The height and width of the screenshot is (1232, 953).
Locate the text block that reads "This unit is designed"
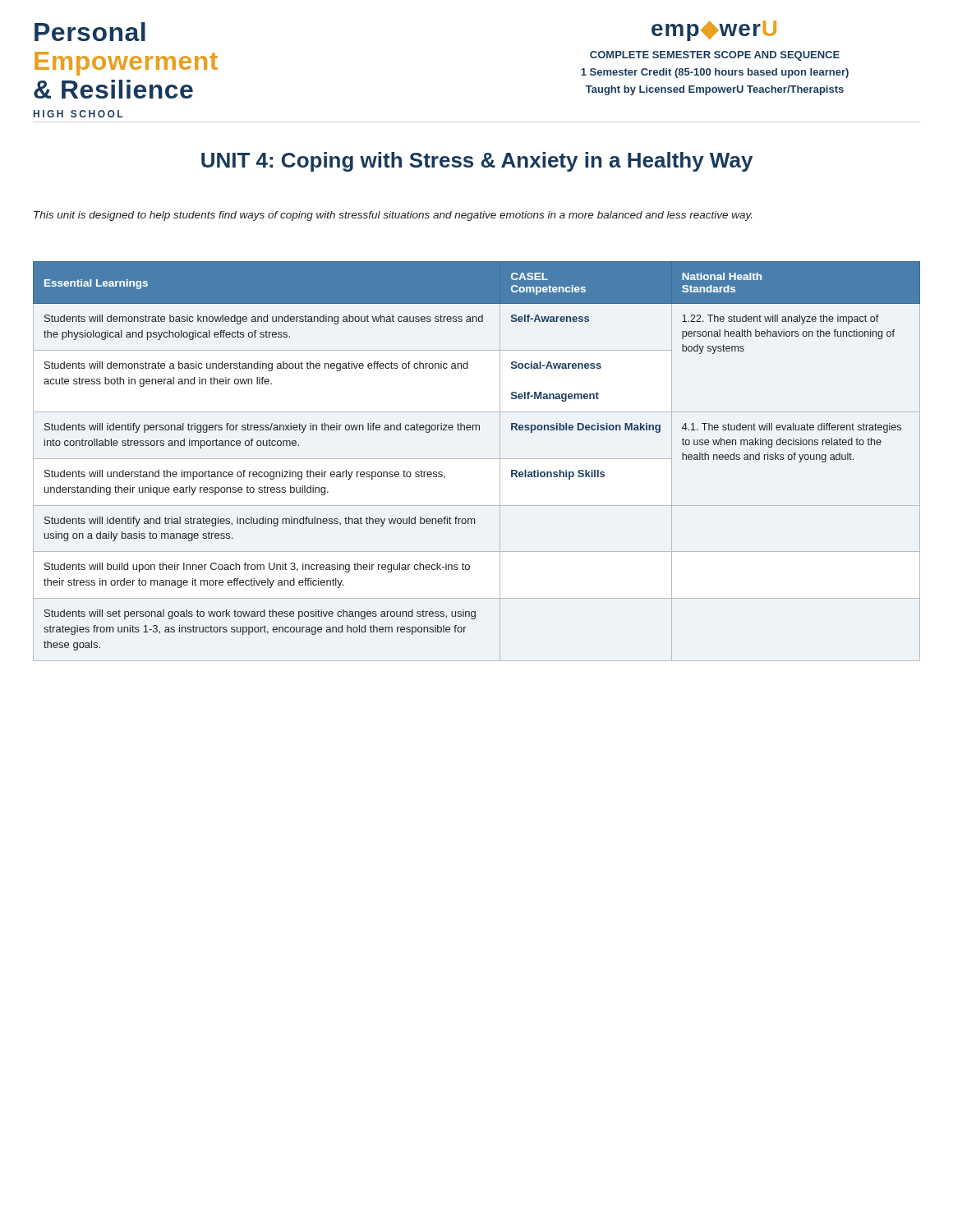476,215
